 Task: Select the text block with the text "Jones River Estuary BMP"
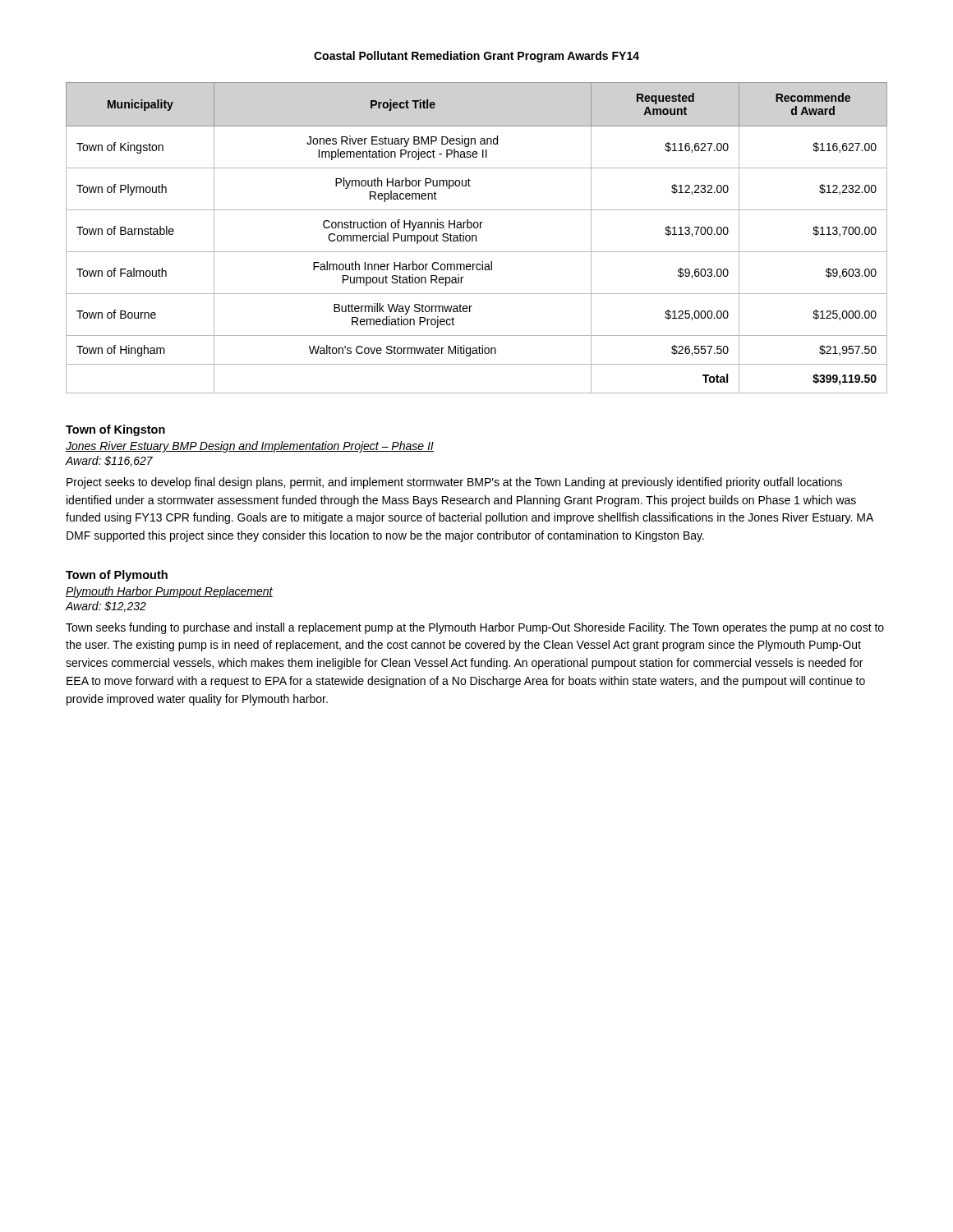click(250, 446)
